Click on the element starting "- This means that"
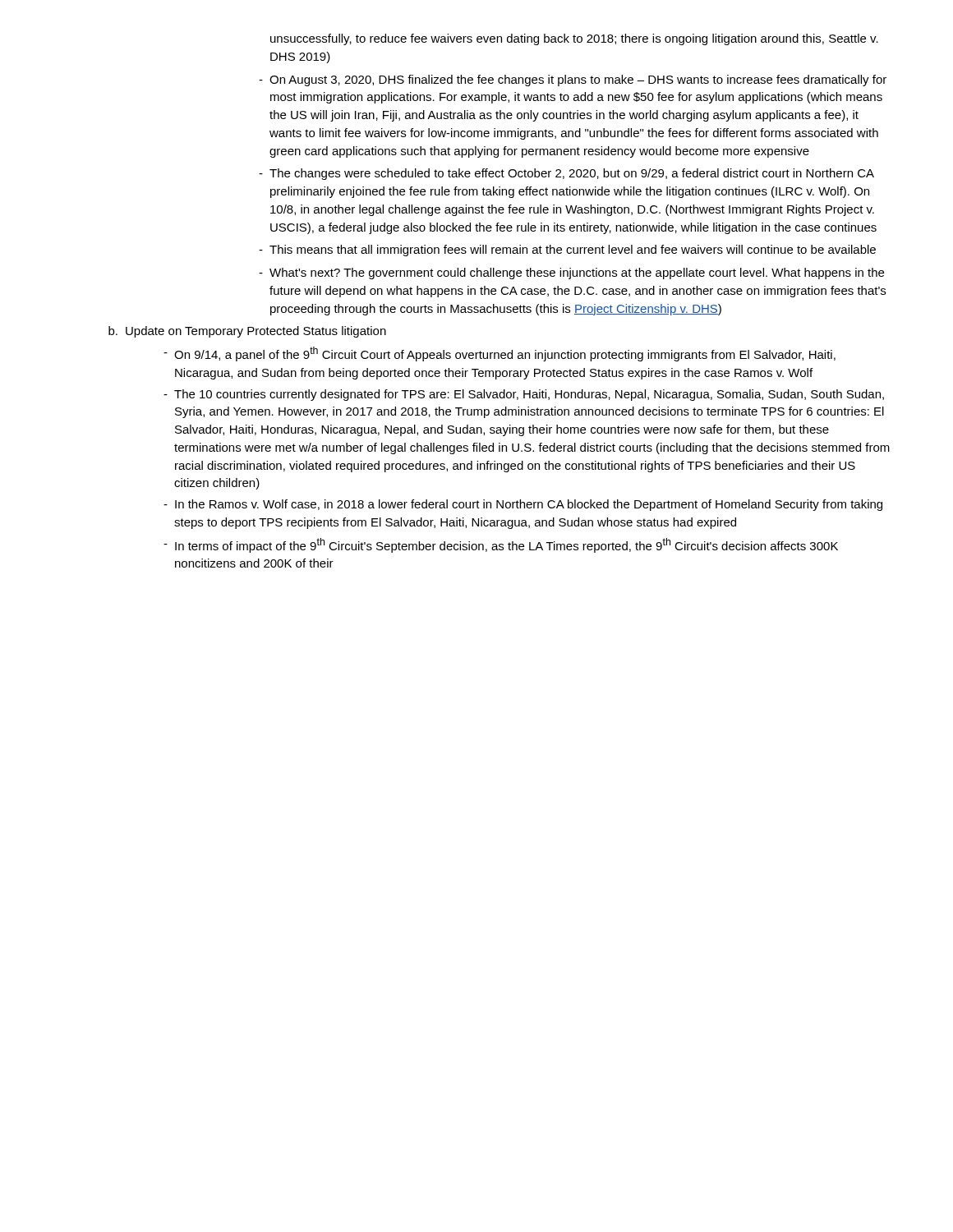This screenshot has width=953, height=1232. (x=486, y=250)
